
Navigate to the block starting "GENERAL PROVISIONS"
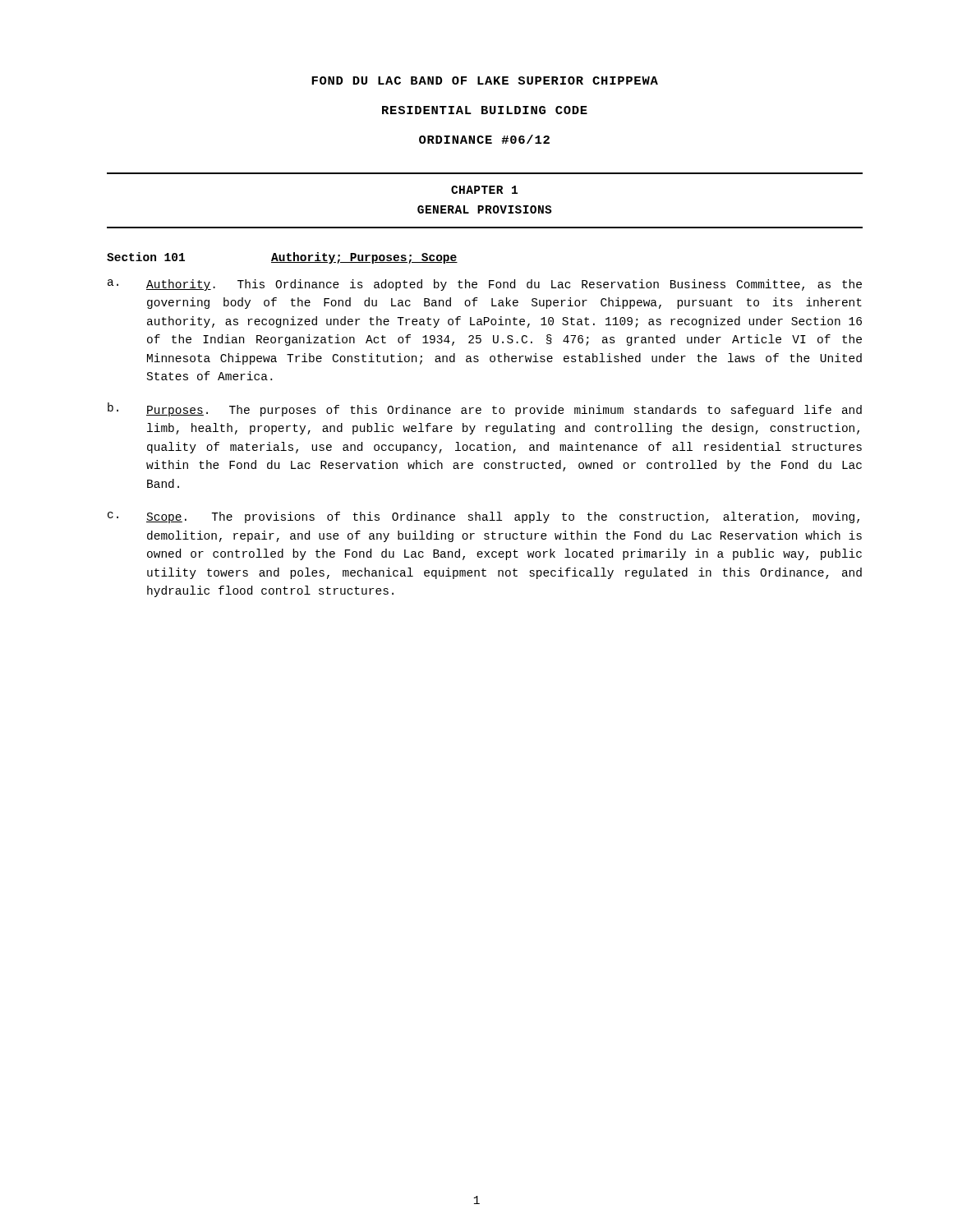click(485, 210)
